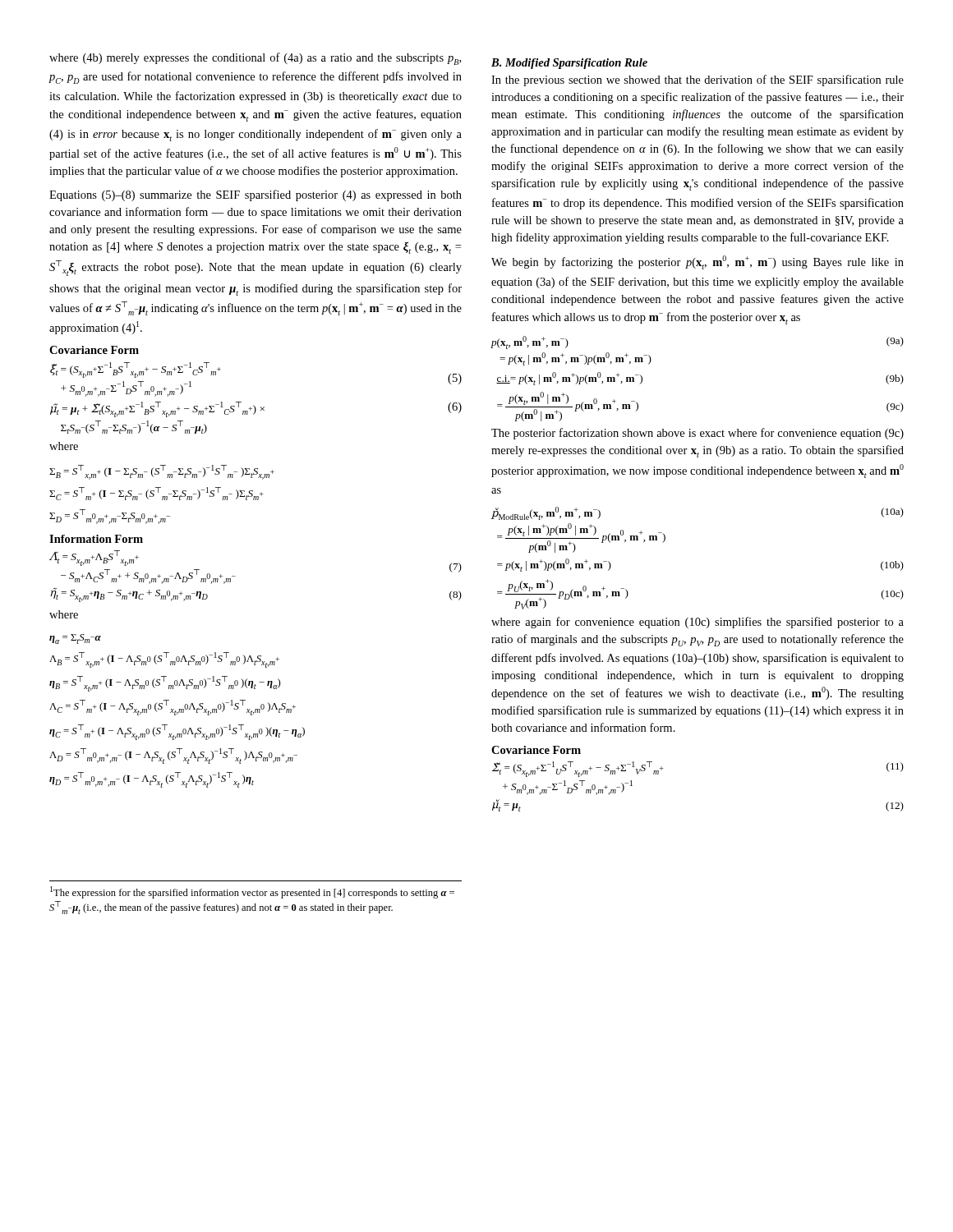The height and width of the screenshot is (1232, 953).
Task: Find the block on this page that starts "The posterior factorization shown above is"
Action: pyautogui.click(x=698, y=462)
